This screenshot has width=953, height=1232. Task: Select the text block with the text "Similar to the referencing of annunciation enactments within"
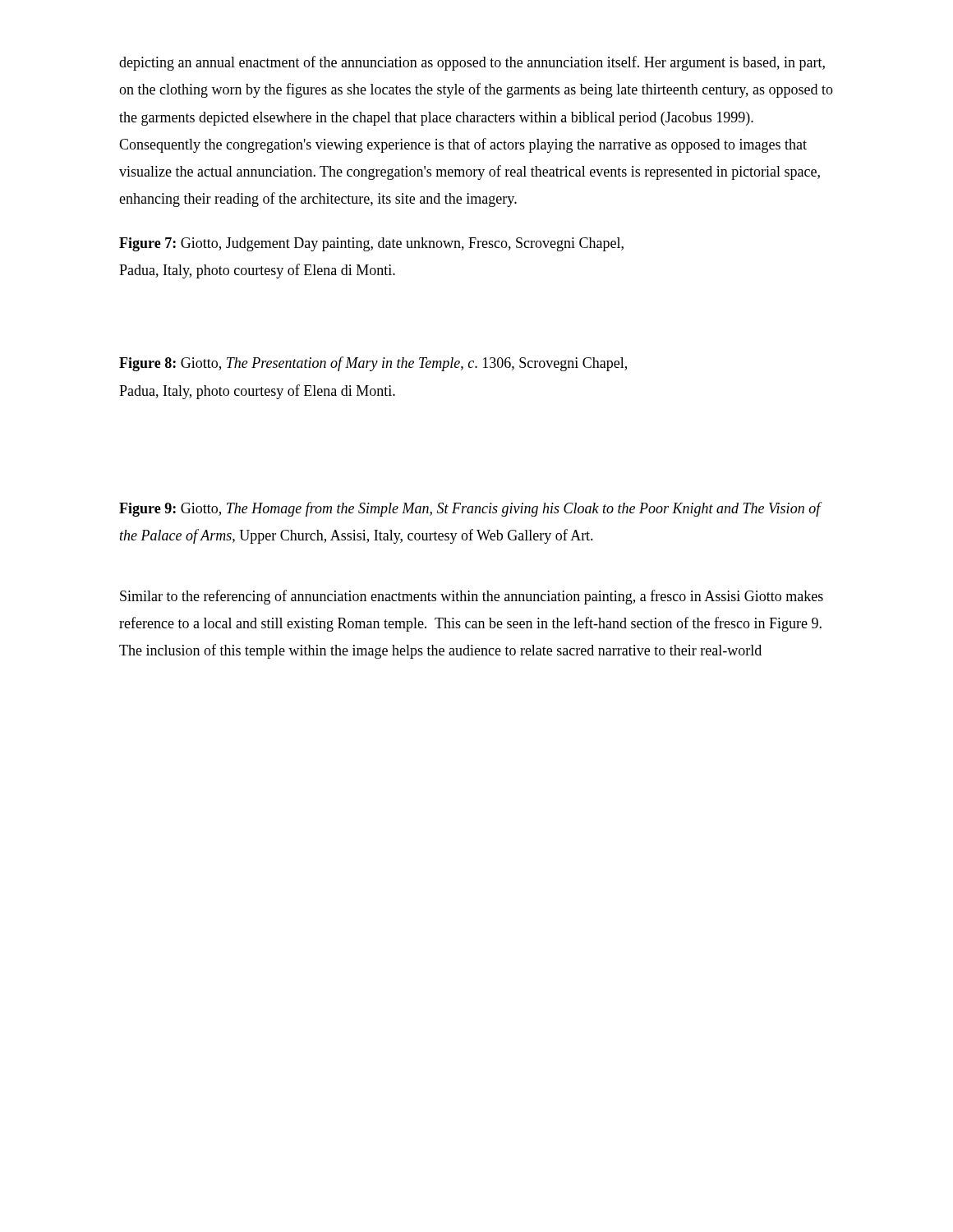point(471,623)
